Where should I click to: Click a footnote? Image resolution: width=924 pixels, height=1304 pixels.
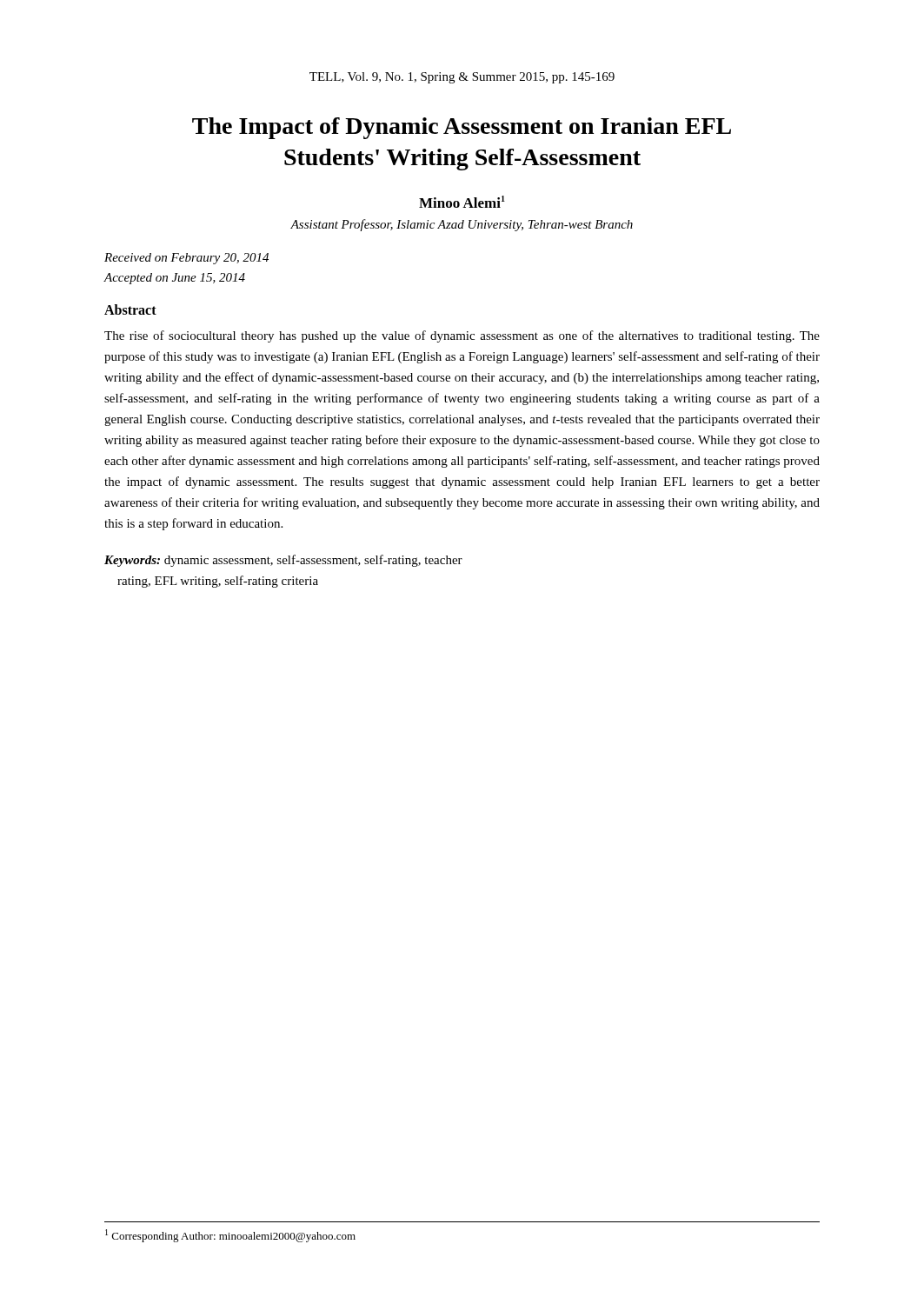(x=230, y=1235)
